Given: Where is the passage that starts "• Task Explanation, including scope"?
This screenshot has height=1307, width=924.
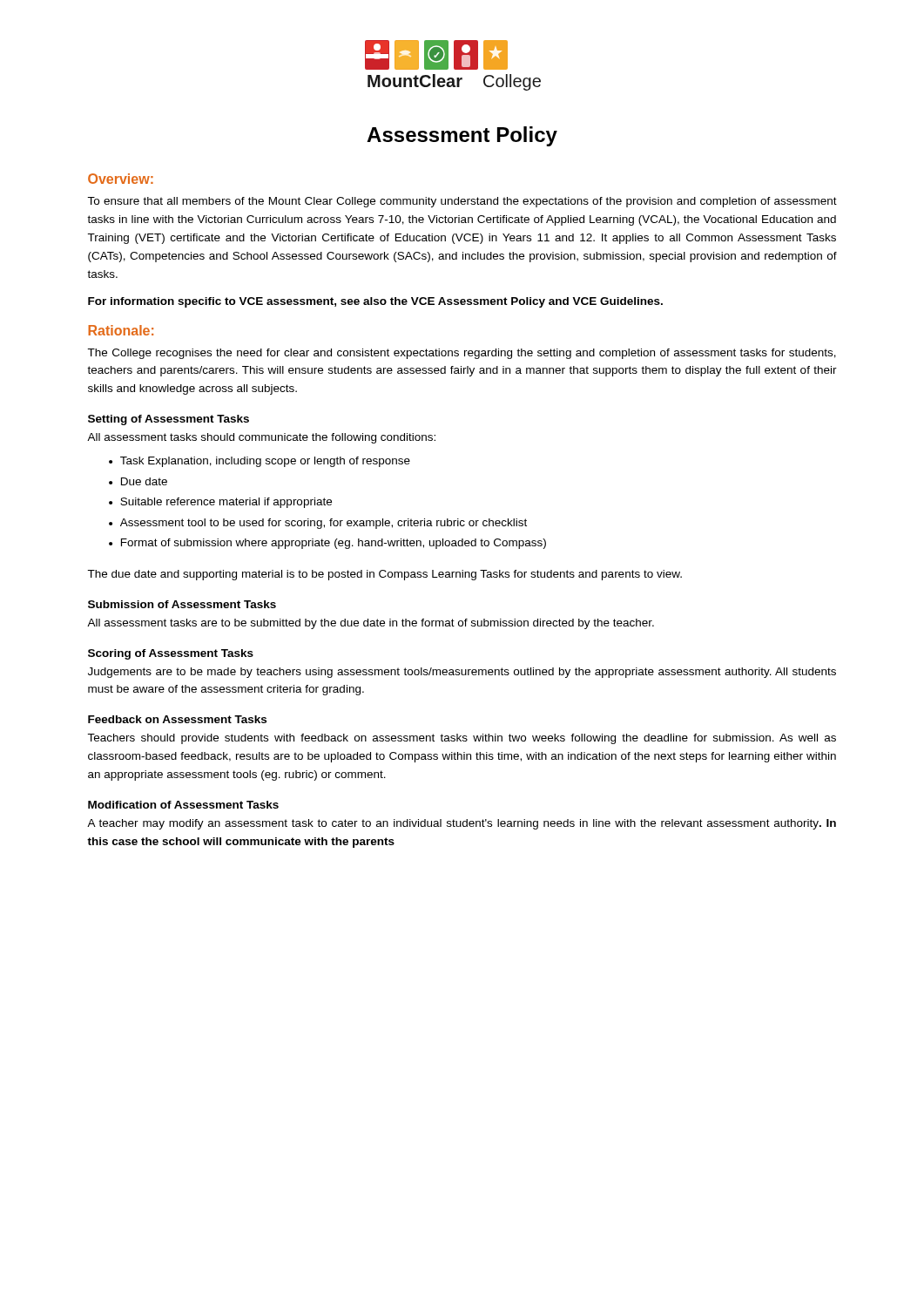Looking at the screenshot, I should coord(259,462).
